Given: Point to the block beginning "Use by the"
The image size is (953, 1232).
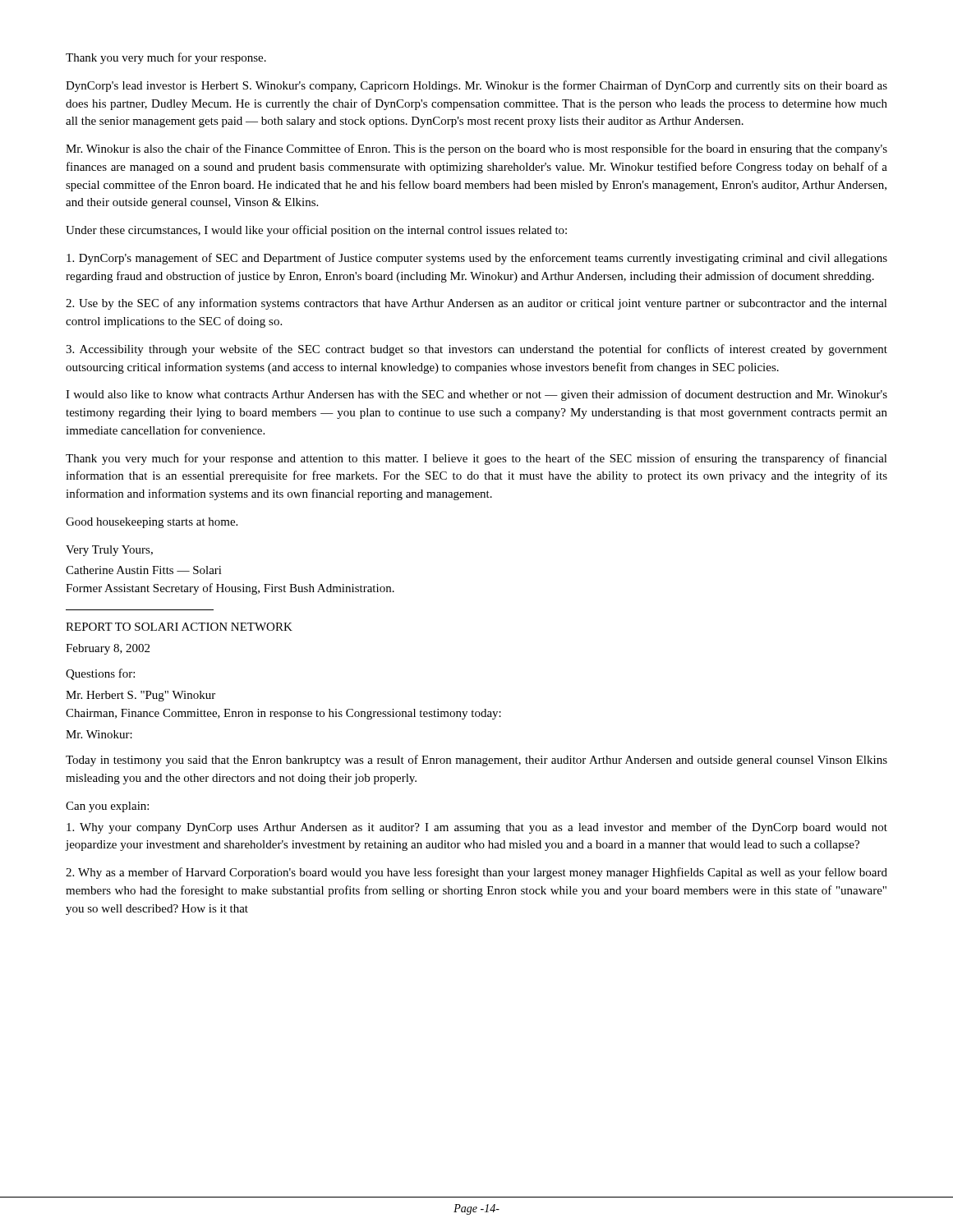Looking at the screenshot, I should [476, 312].
